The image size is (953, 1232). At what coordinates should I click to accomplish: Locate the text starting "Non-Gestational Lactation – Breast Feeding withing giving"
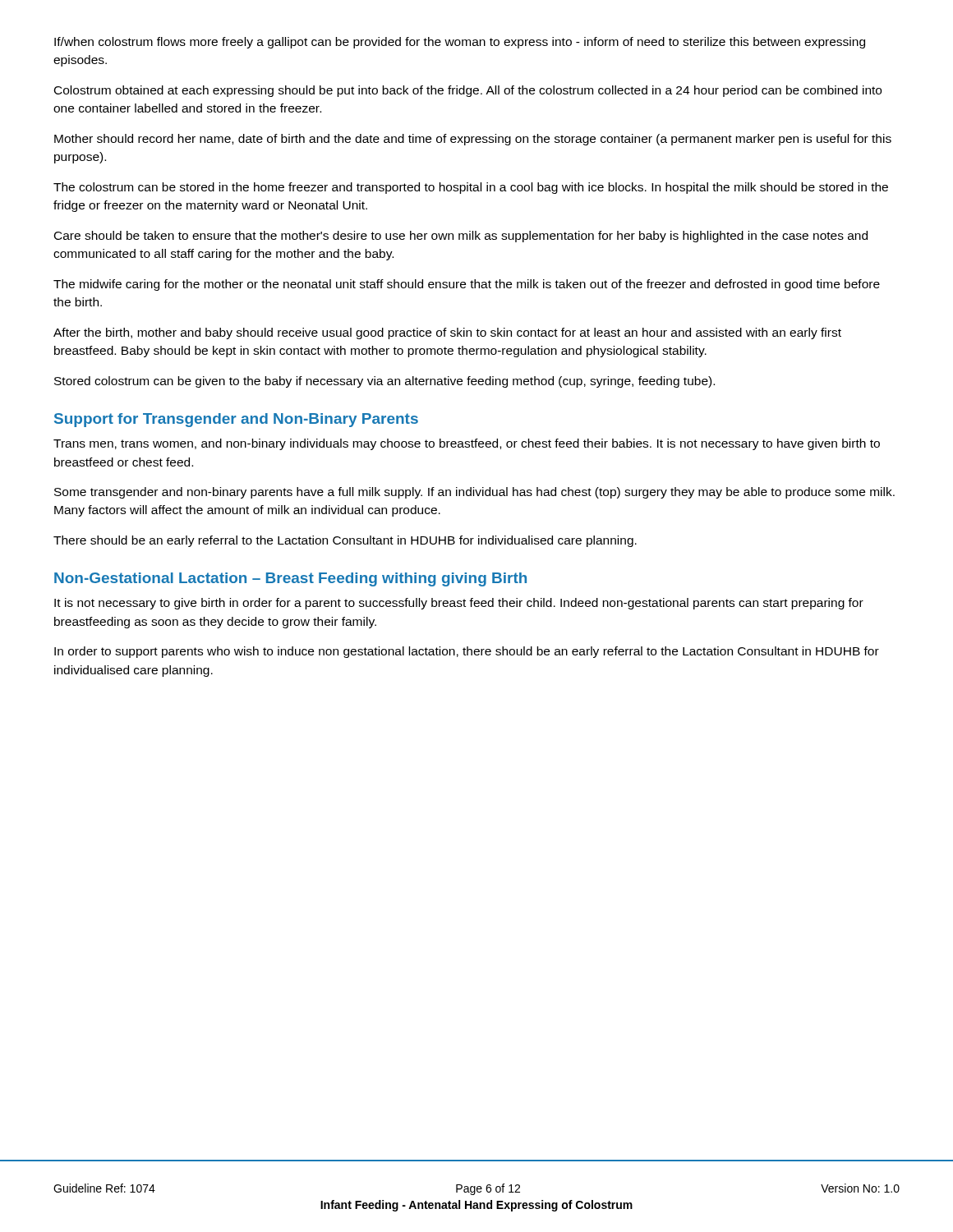tap(291, 578)
